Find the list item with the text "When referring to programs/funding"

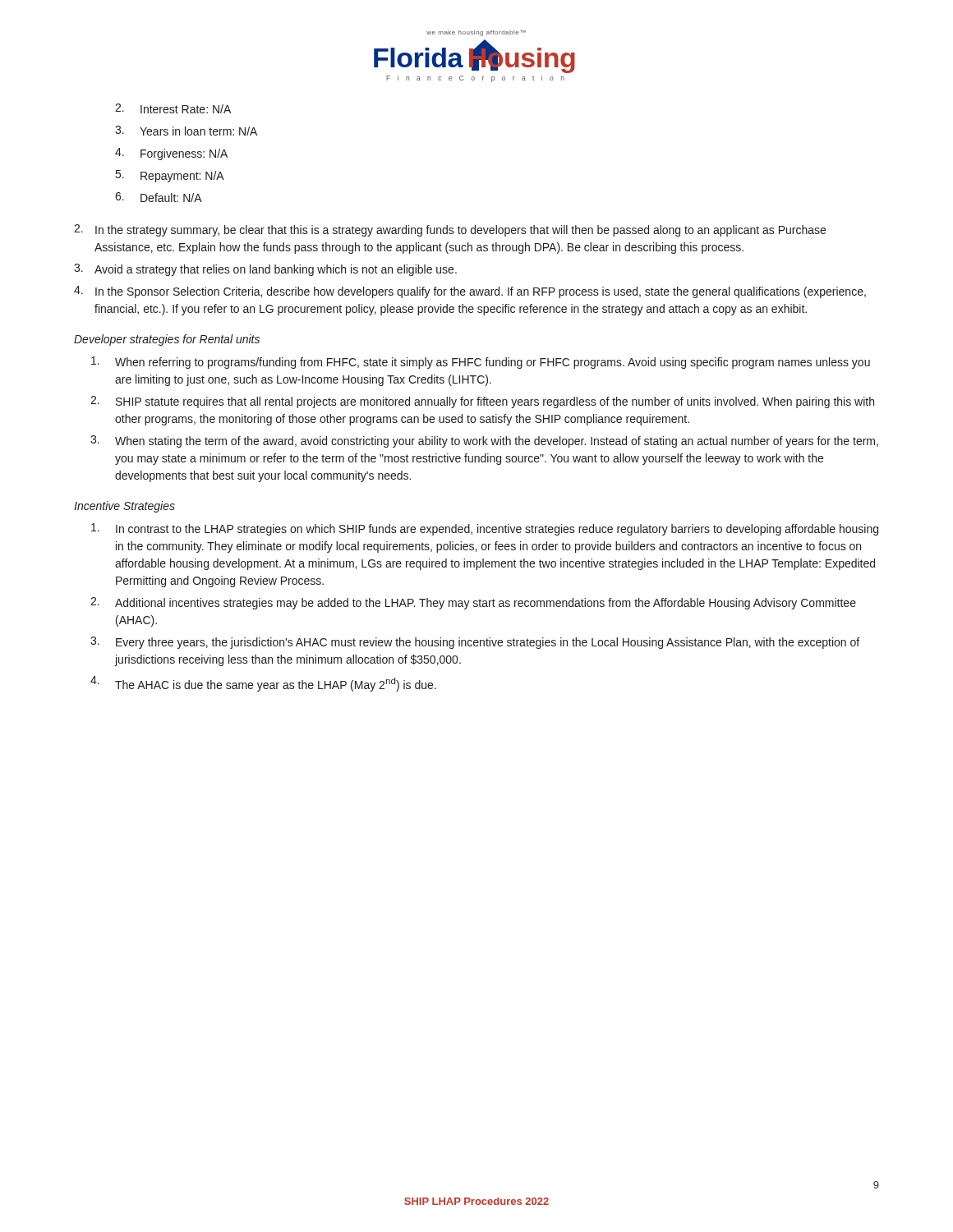(476, 371)
